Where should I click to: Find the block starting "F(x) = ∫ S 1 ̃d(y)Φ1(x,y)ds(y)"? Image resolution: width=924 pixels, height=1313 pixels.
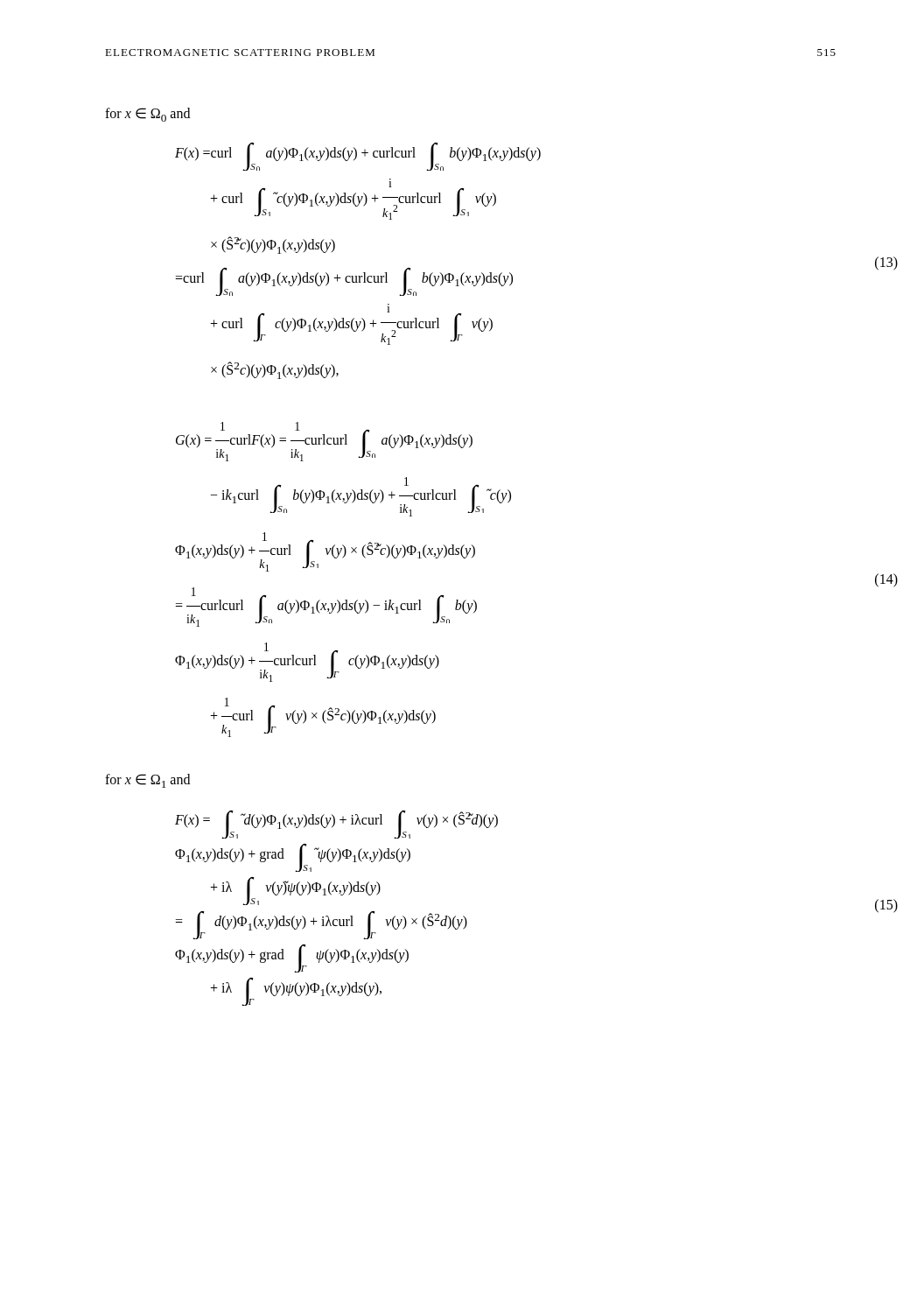[x=336, y=825]
